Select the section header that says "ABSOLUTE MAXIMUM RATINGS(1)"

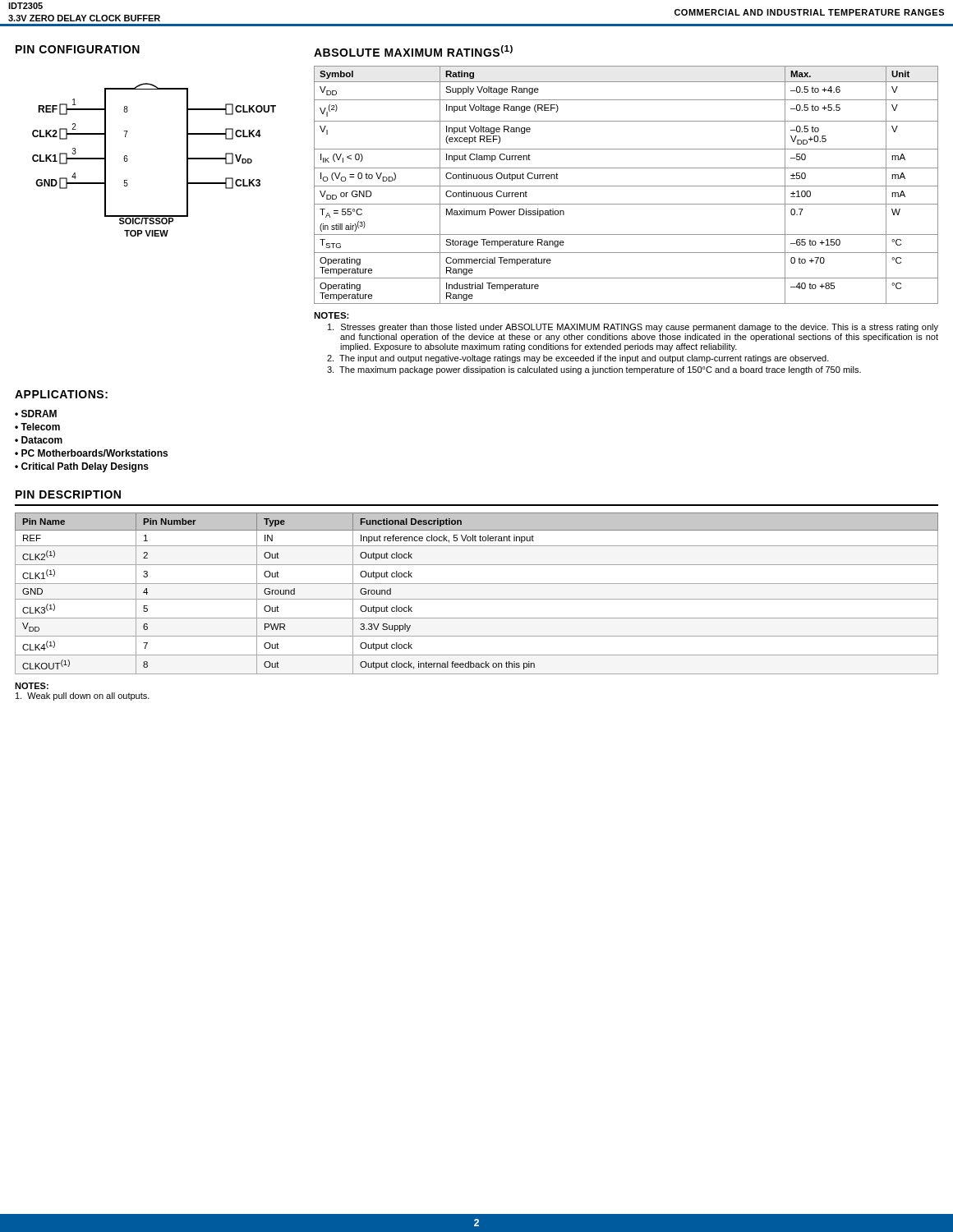[414, 51]
